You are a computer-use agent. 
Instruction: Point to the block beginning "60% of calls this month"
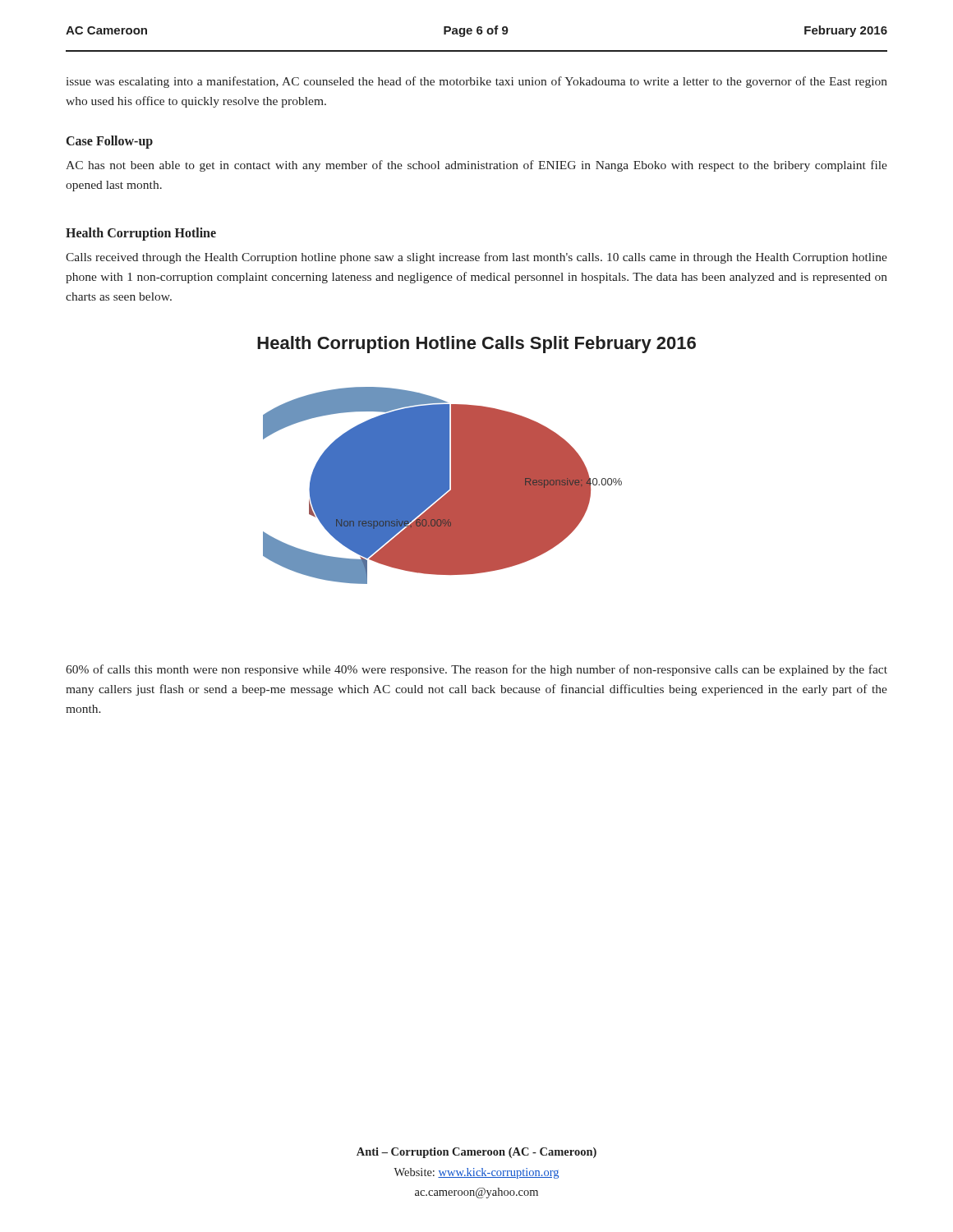[x=476, y=689]
